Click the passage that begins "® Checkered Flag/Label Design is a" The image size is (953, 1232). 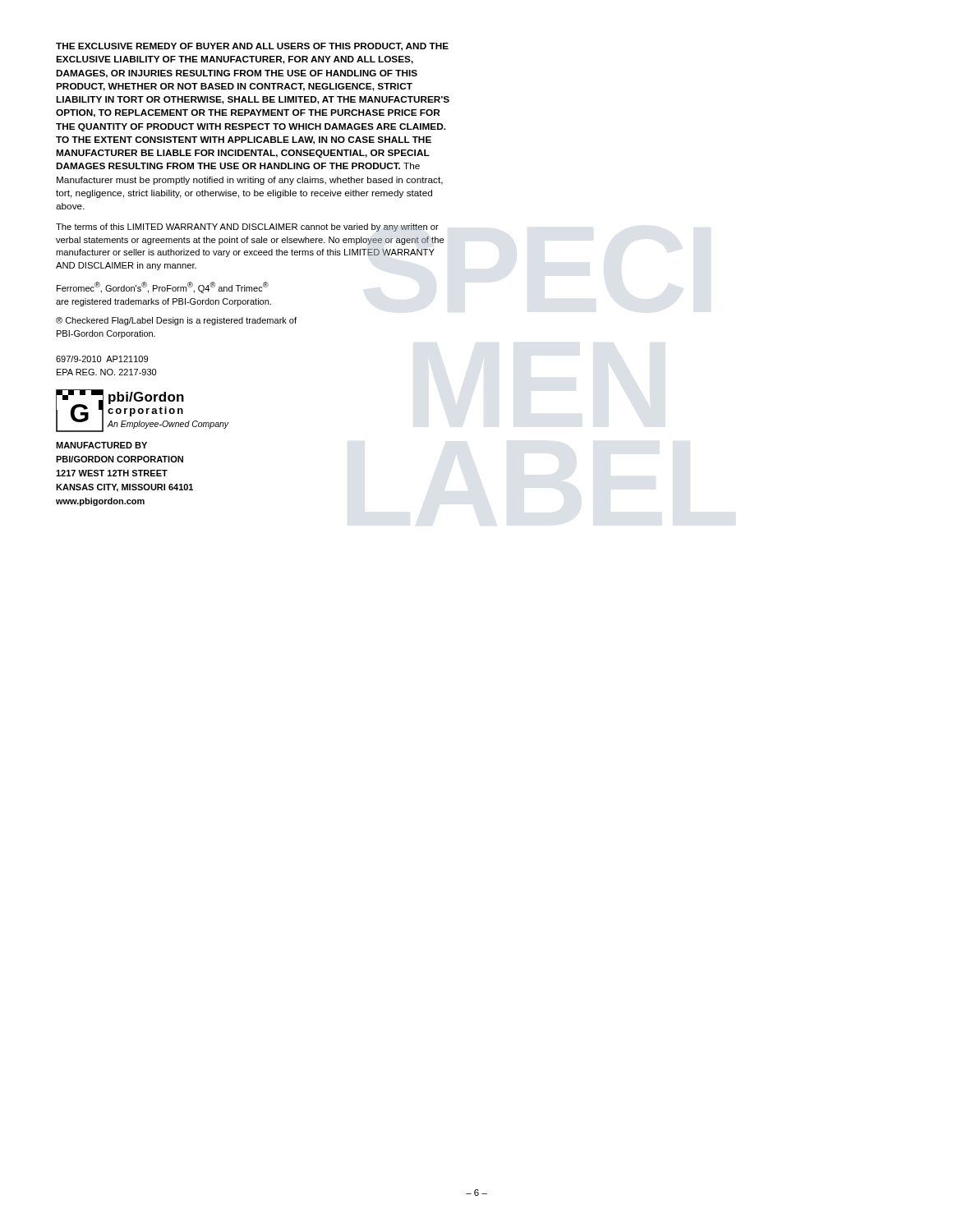click(176, 327)
